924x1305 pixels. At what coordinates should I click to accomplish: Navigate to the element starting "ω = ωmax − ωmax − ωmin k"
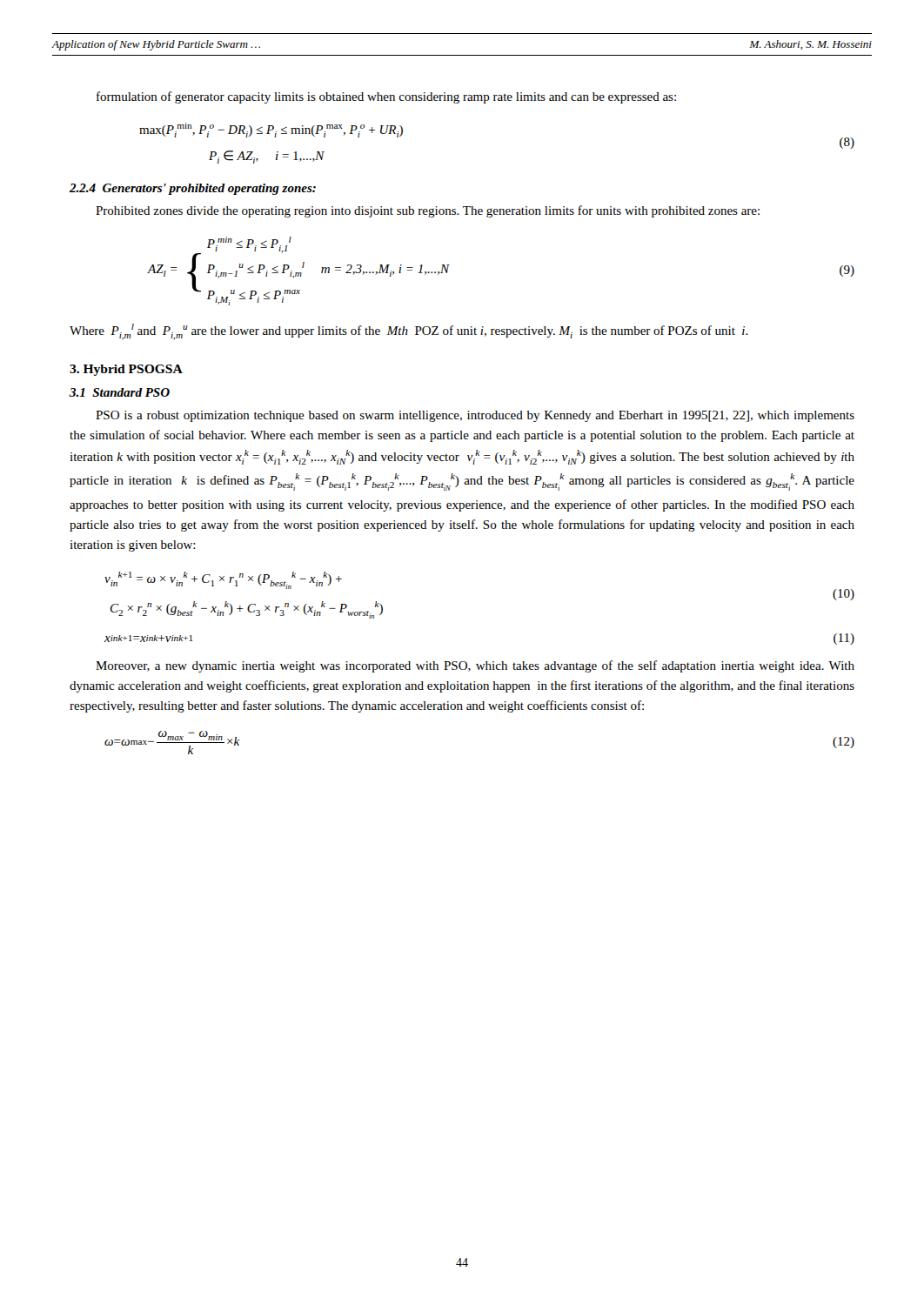(x=190, y=743)
